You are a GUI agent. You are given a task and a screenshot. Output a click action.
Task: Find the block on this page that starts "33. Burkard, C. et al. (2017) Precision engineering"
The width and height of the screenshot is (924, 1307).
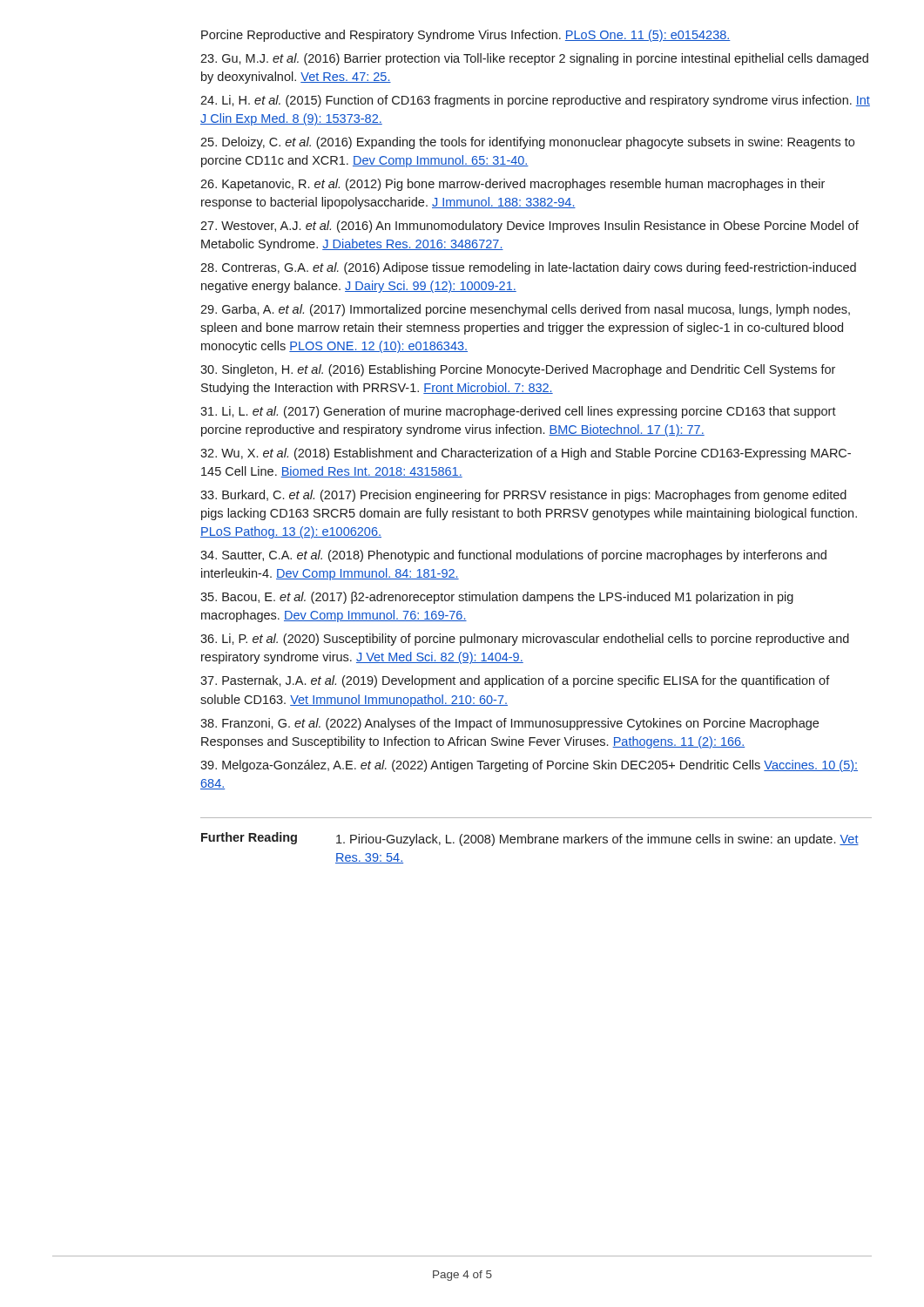coord(529,514)
